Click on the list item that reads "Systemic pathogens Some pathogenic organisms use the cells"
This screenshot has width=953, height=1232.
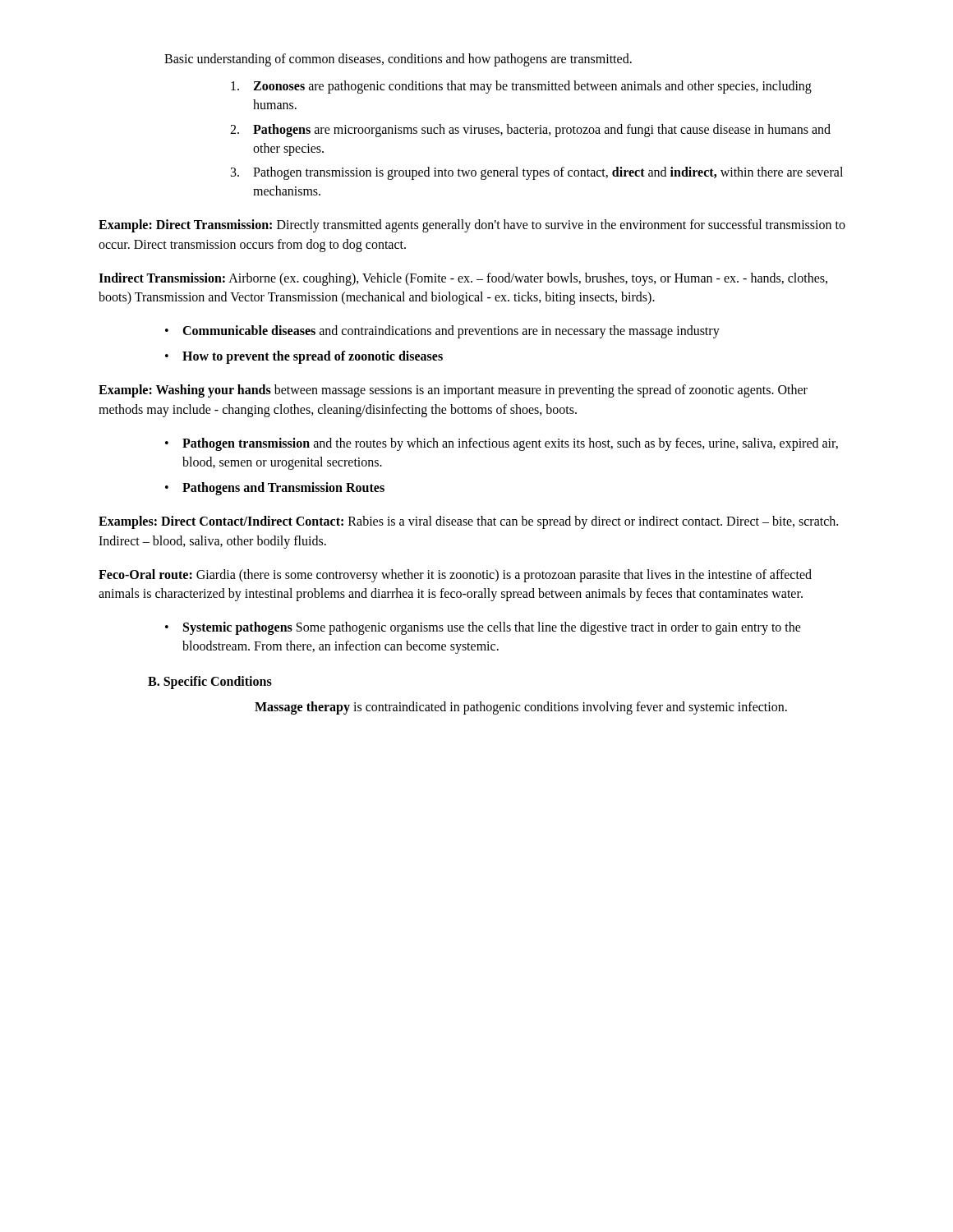[x=509, y=637]
